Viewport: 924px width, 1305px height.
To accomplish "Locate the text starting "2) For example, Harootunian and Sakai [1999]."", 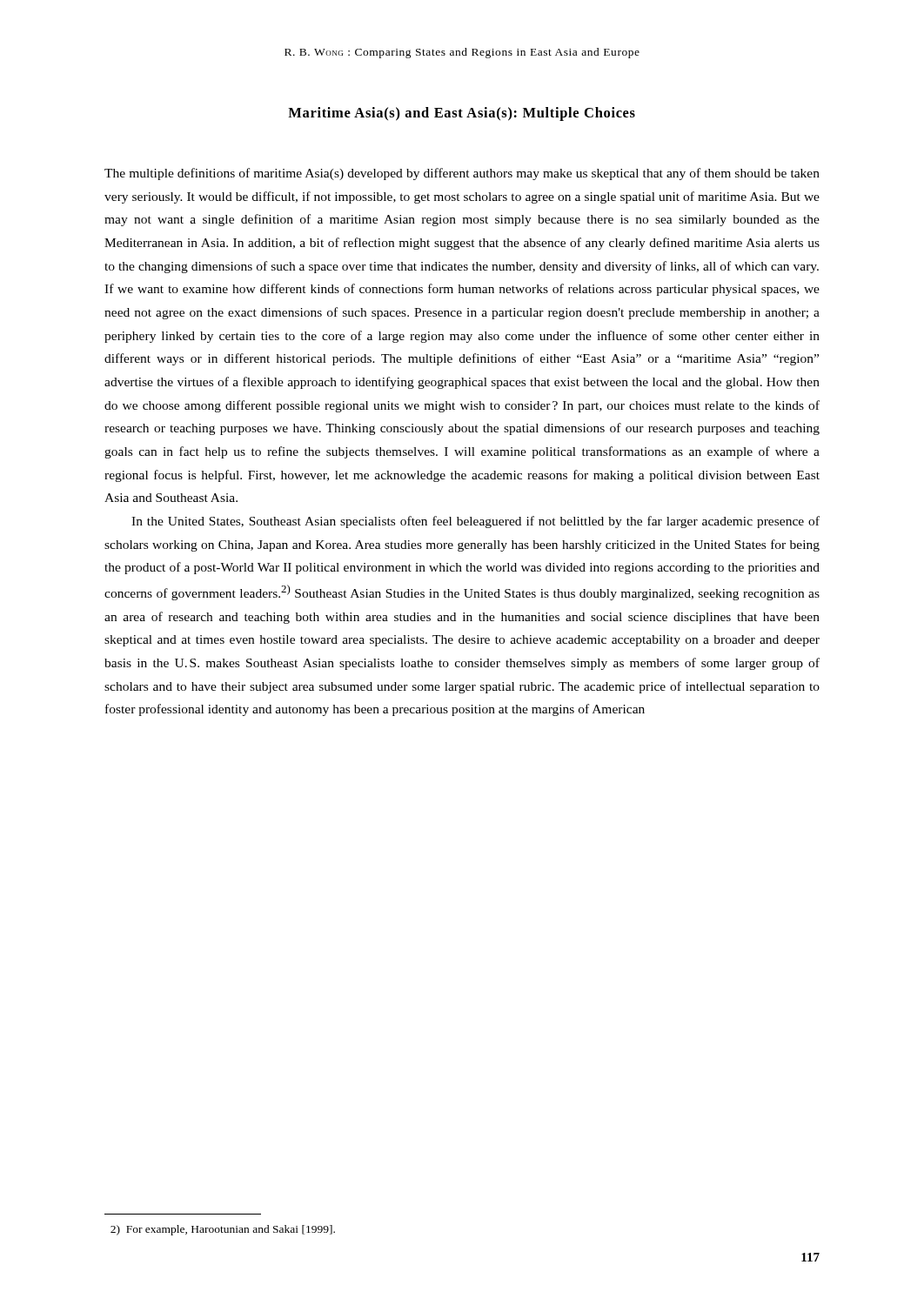I will [220, 1225].
